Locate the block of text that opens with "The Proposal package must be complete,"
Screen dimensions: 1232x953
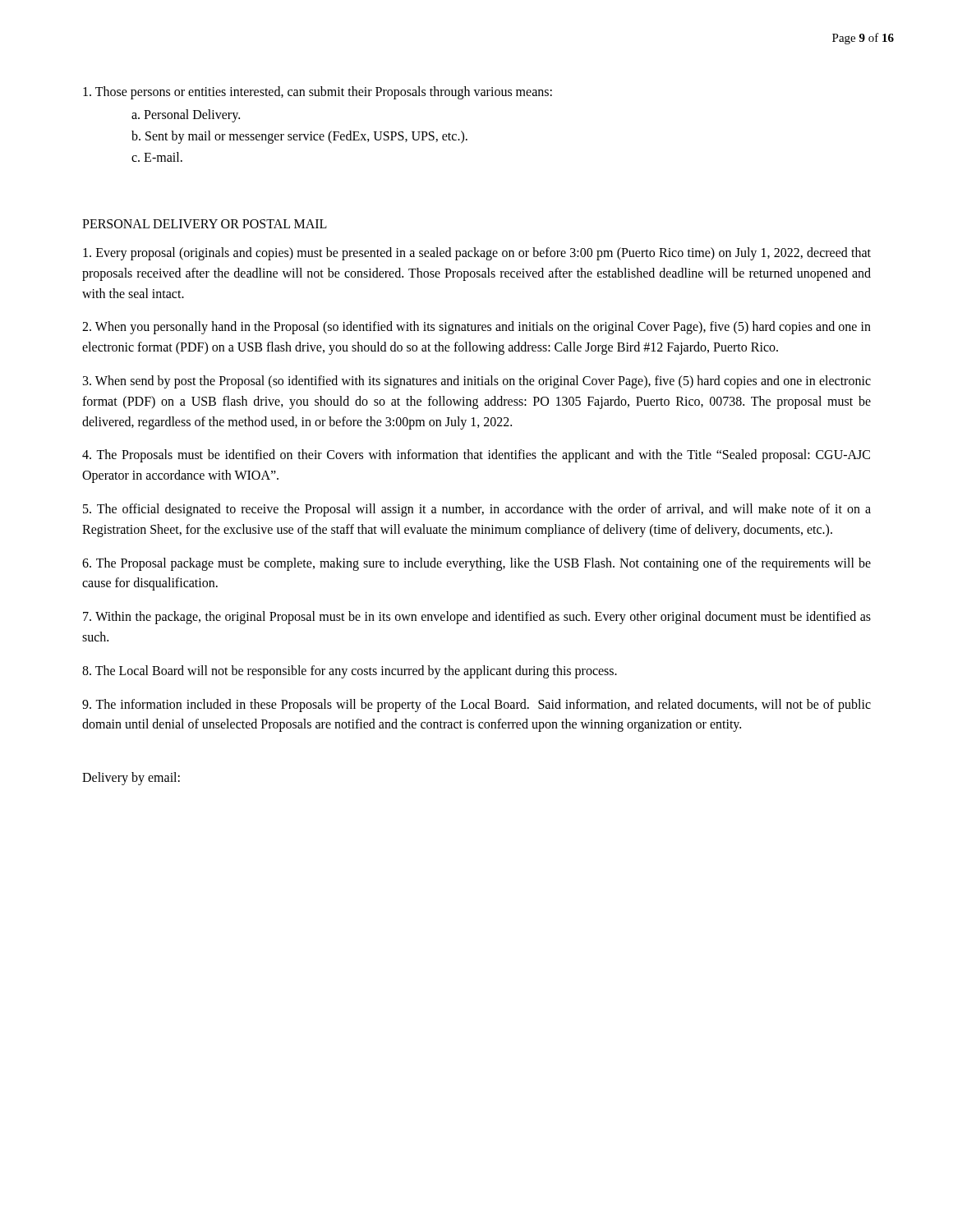coord(476,573)
